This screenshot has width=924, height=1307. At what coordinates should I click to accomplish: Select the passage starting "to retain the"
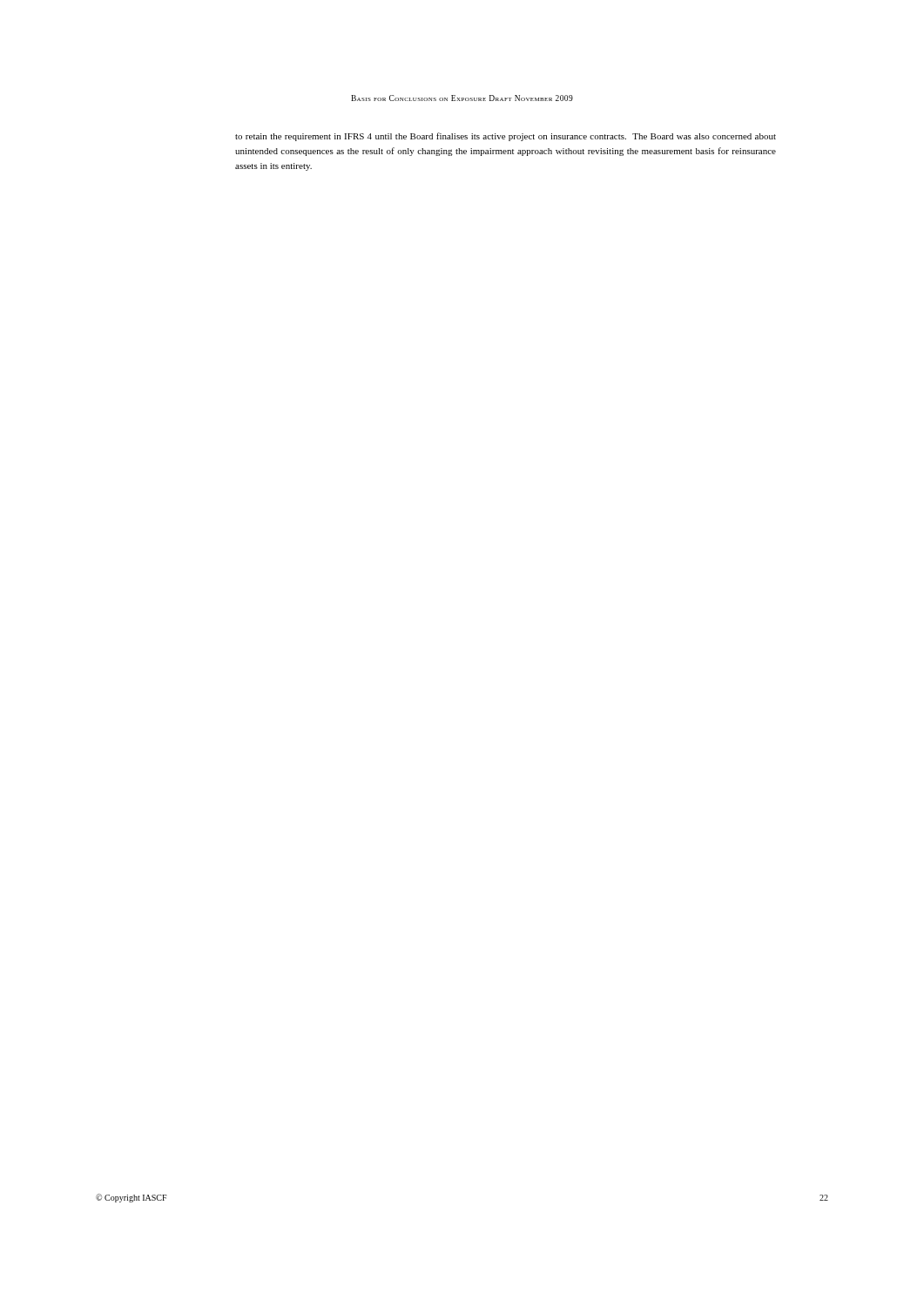tap(506, 151)
